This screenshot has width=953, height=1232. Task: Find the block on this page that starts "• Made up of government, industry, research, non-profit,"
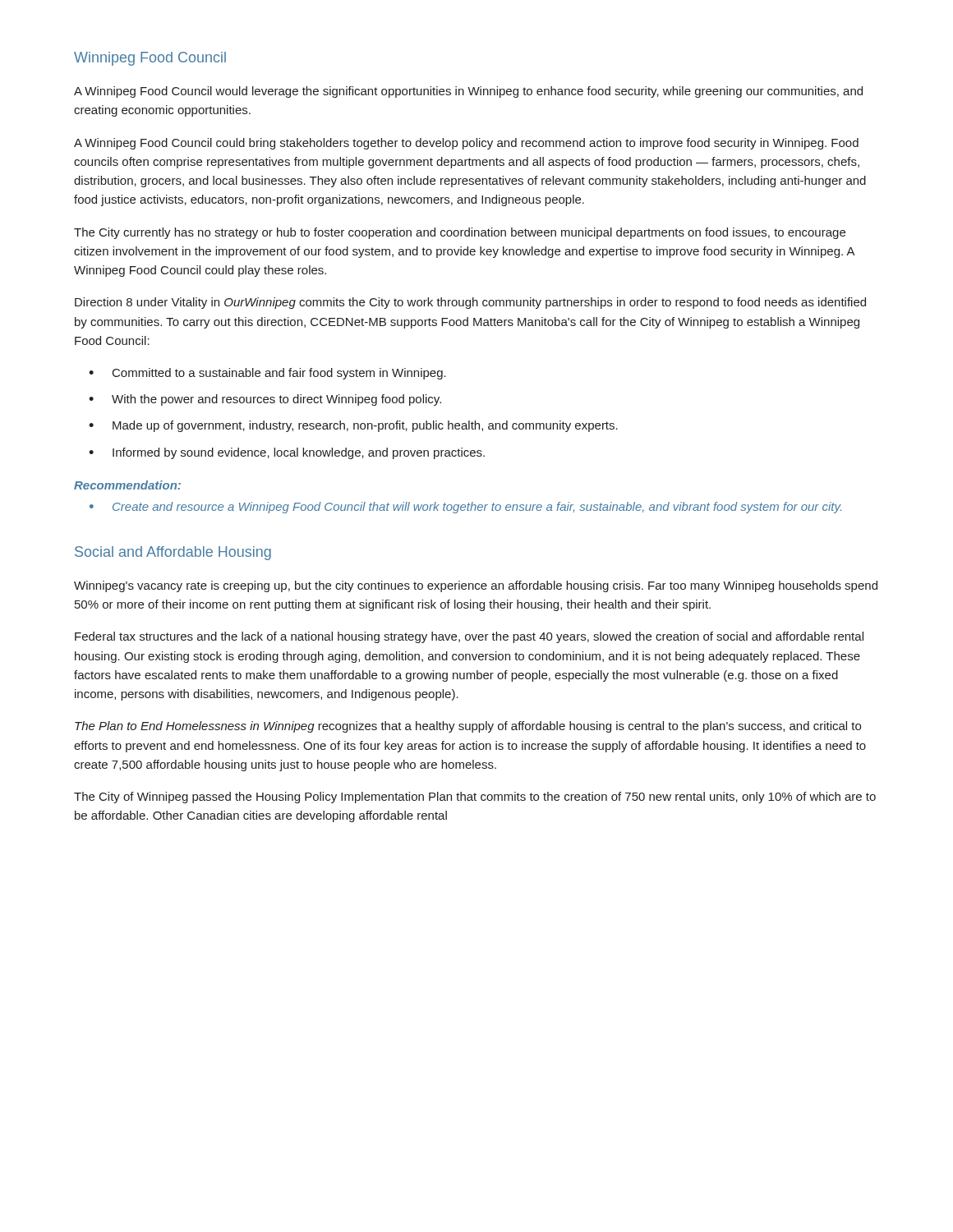[476, 426]
